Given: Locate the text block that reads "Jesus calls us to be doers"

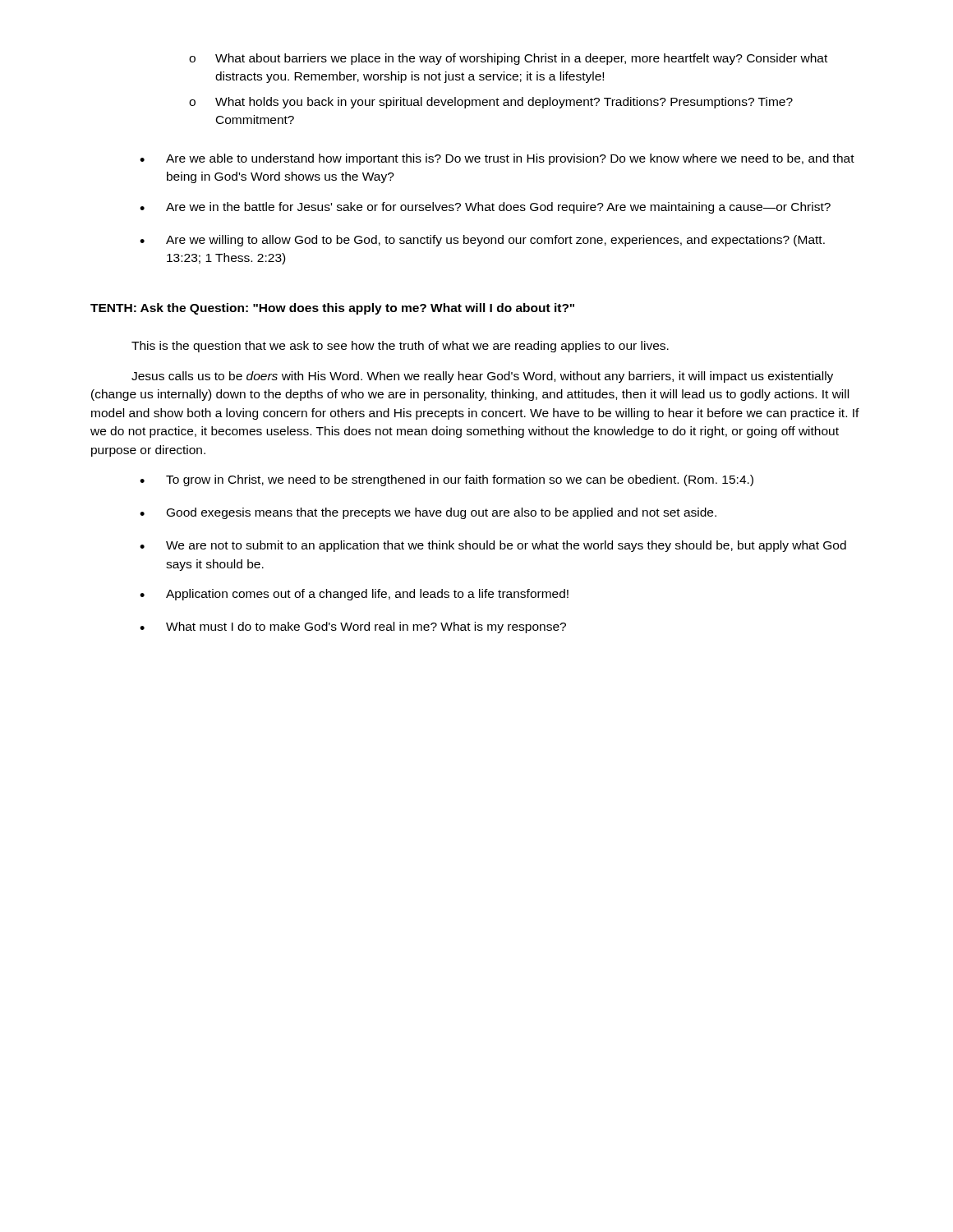Looking at the screenshot, I should (x=475, y=412).
